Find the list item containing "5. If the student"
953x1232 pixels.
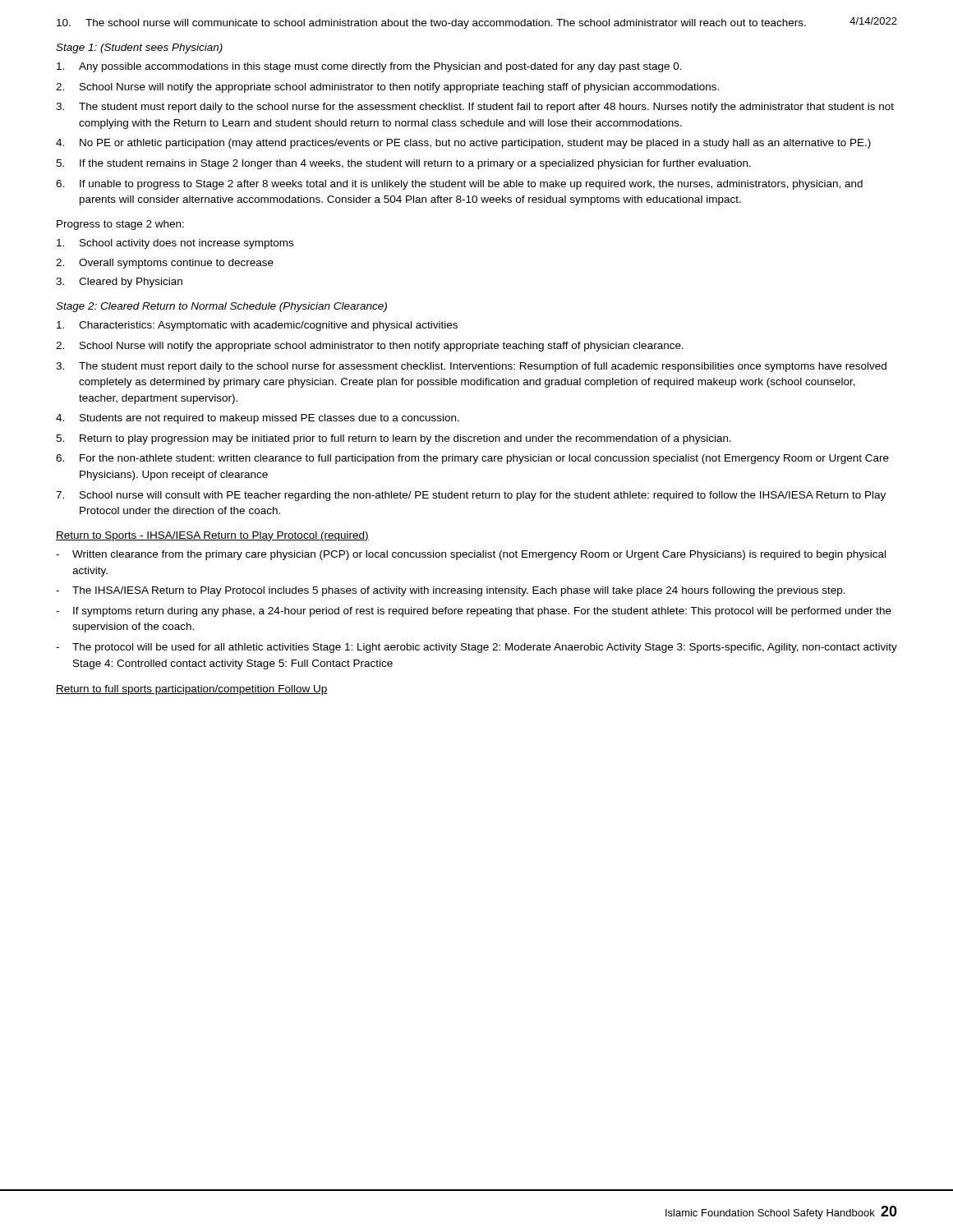click(476, 163)
